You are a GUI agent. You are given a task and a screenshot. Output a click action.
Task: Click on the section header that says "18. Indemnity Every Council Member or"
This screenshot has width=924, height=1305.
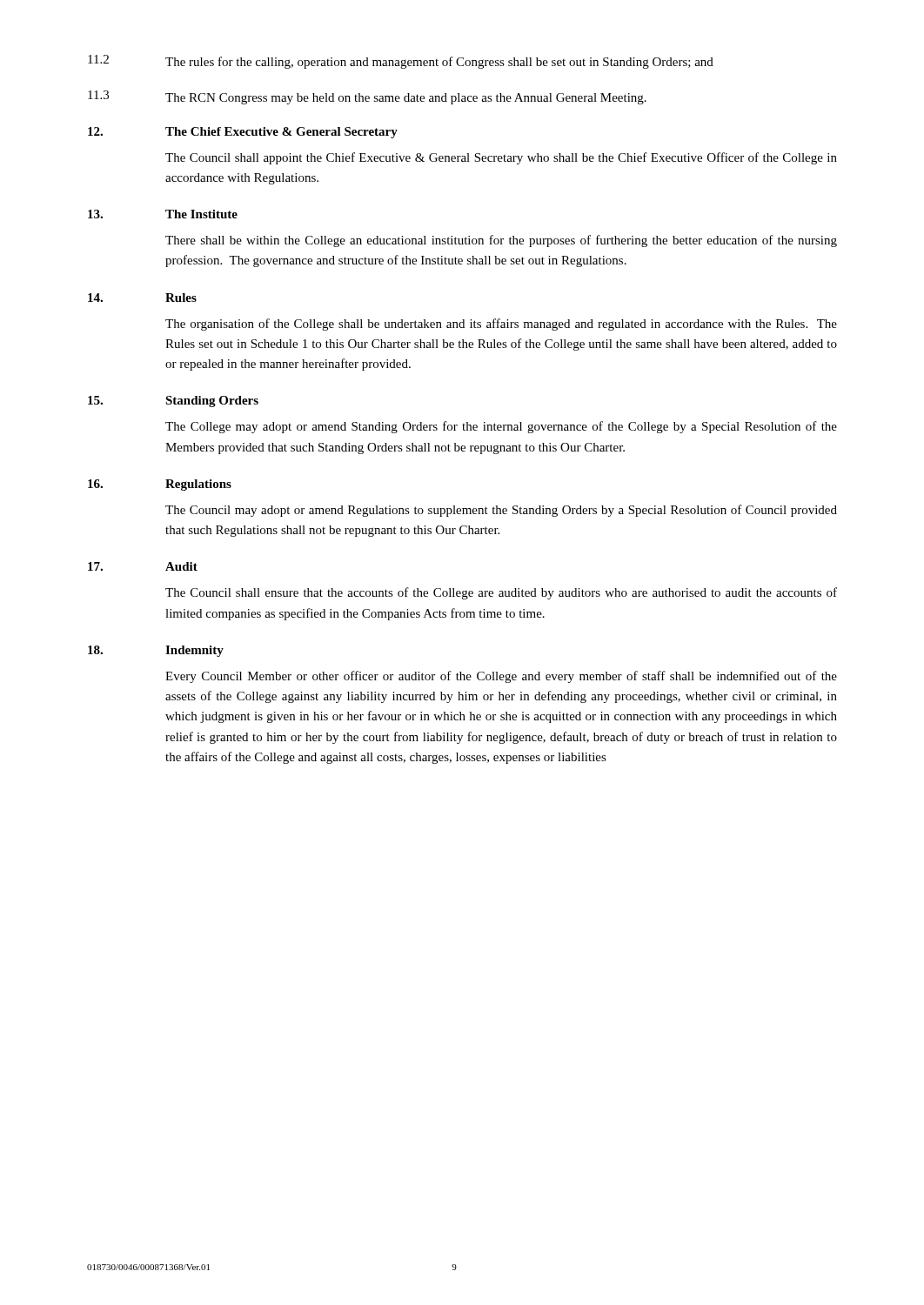[x=462, y=705]
